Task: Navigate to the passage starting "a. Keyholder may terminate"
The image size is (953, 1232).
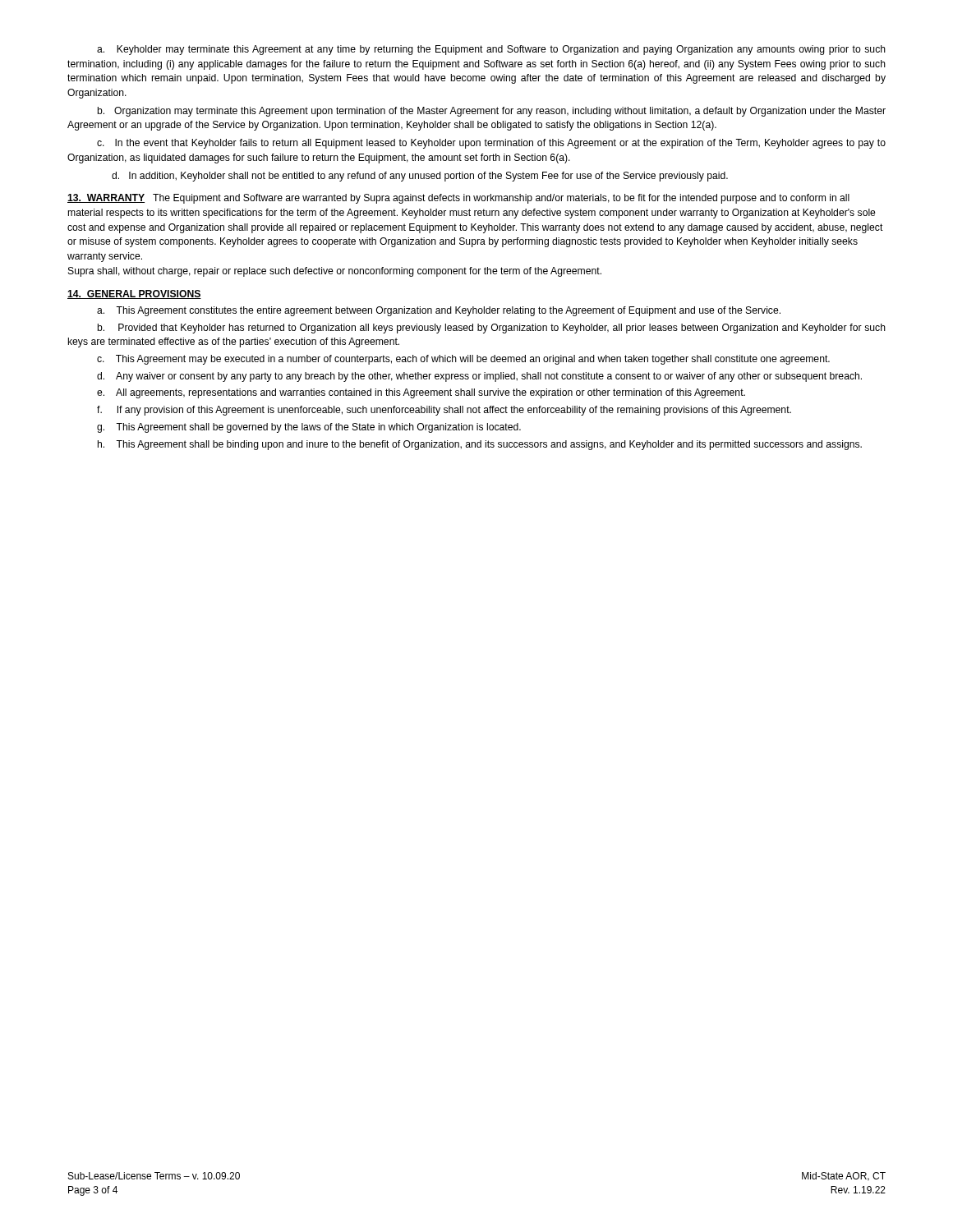Action: pos(476,72)
